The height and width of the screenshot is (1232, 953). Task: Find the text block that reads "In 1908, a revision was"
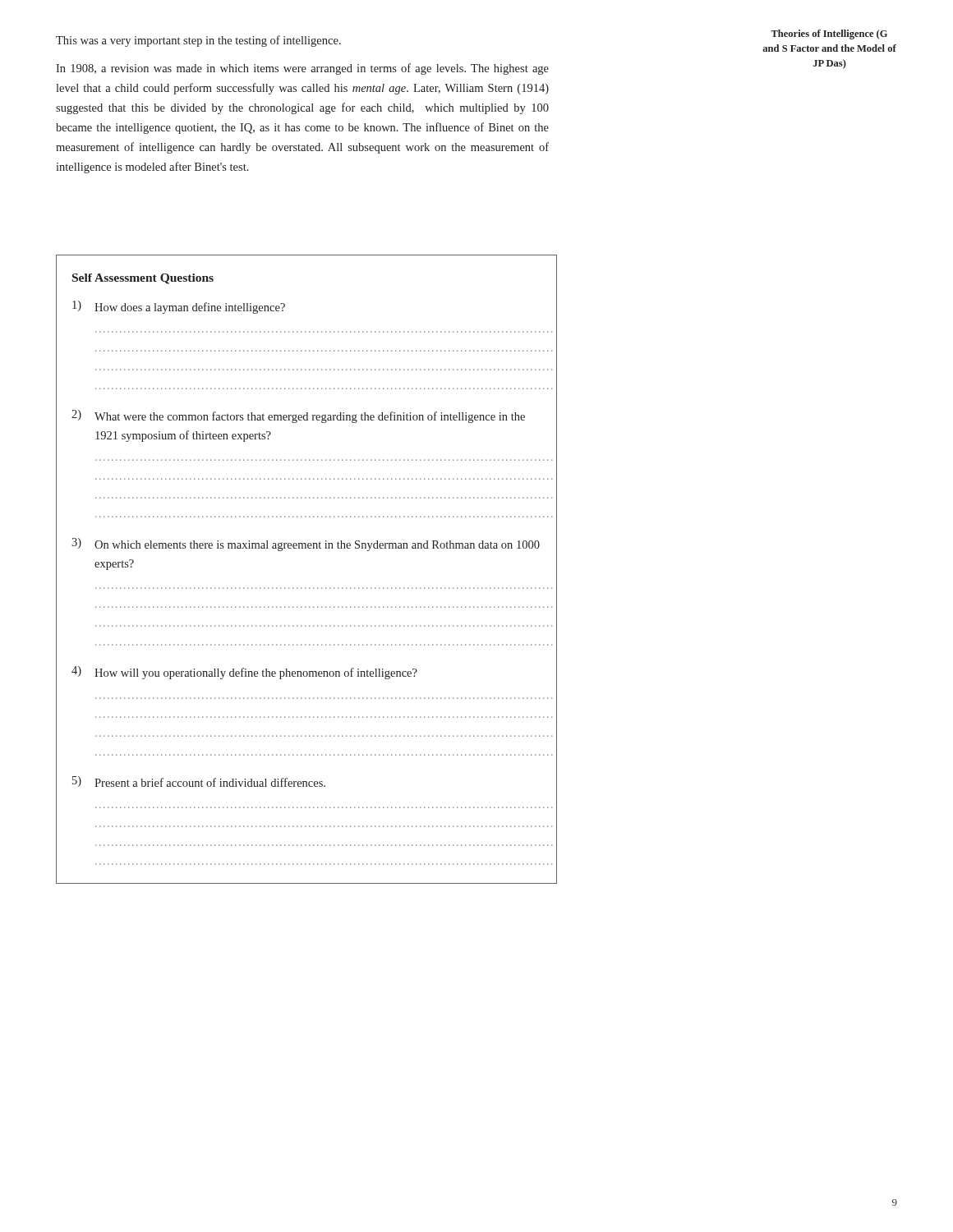coord(302,117)
